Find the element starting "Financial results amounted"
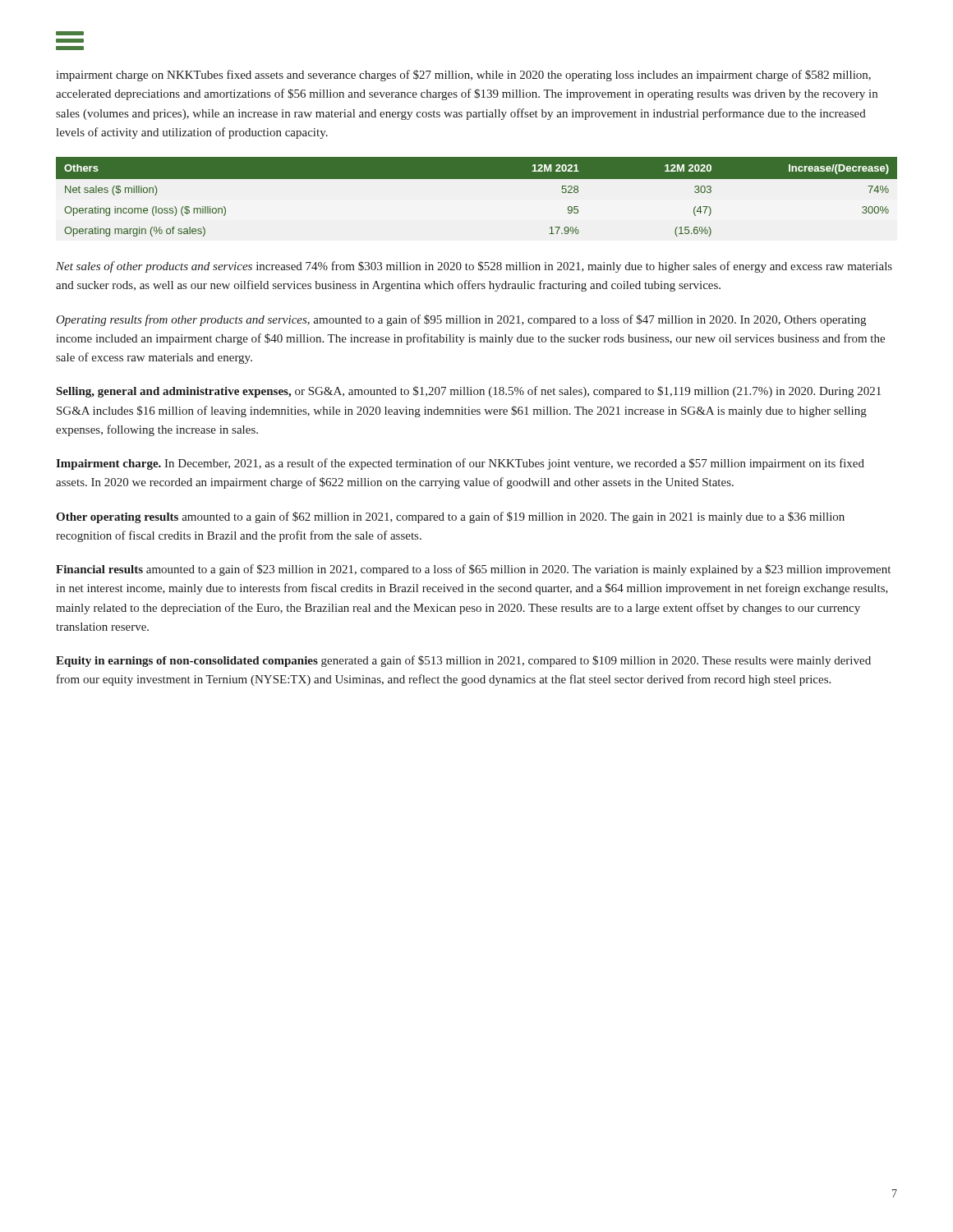953x1232 pixels. tap(473, 598)
